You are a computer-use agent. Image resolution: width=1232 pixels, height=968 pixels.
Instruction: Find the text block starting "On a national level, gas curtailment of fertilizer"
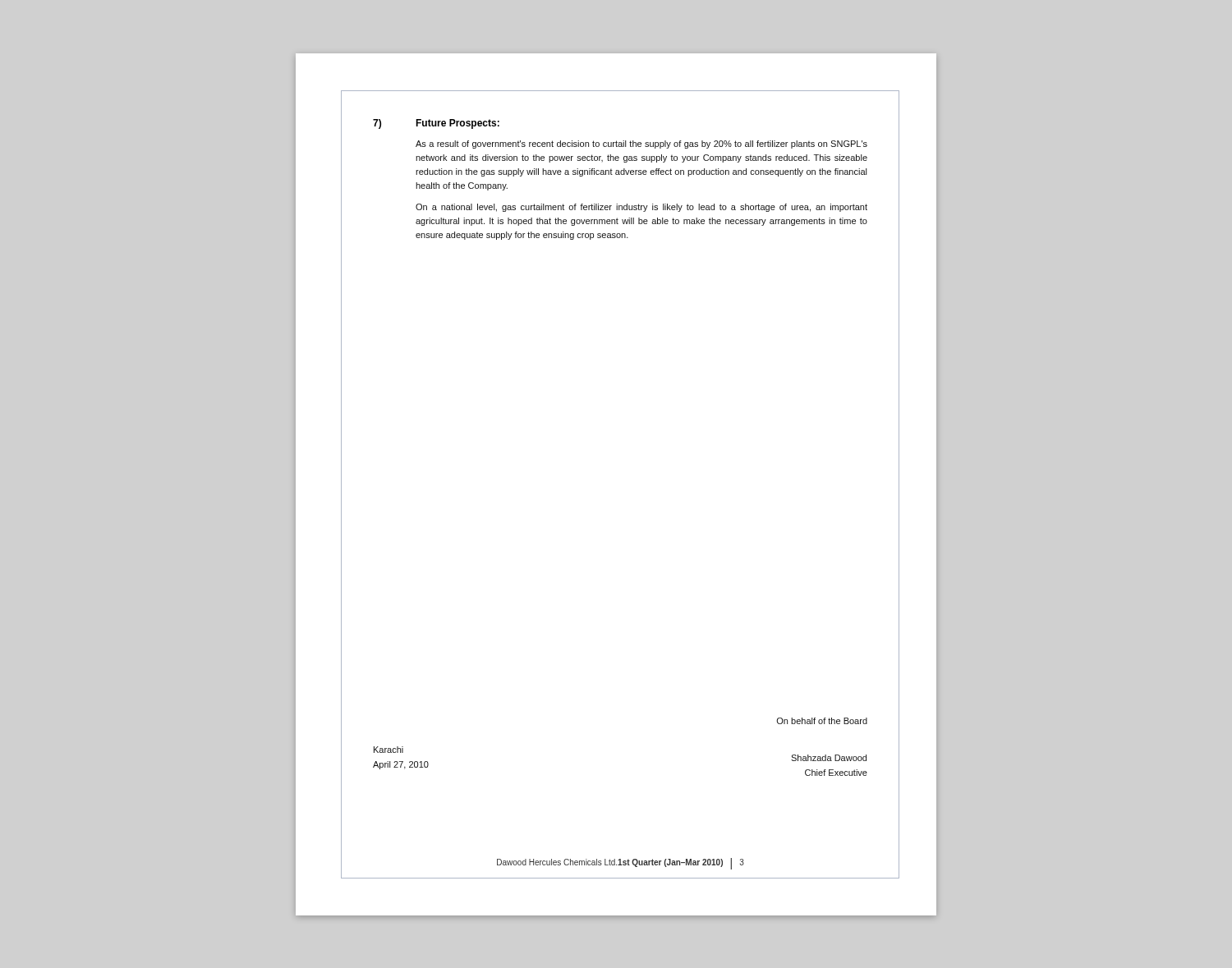click(641, 221)
